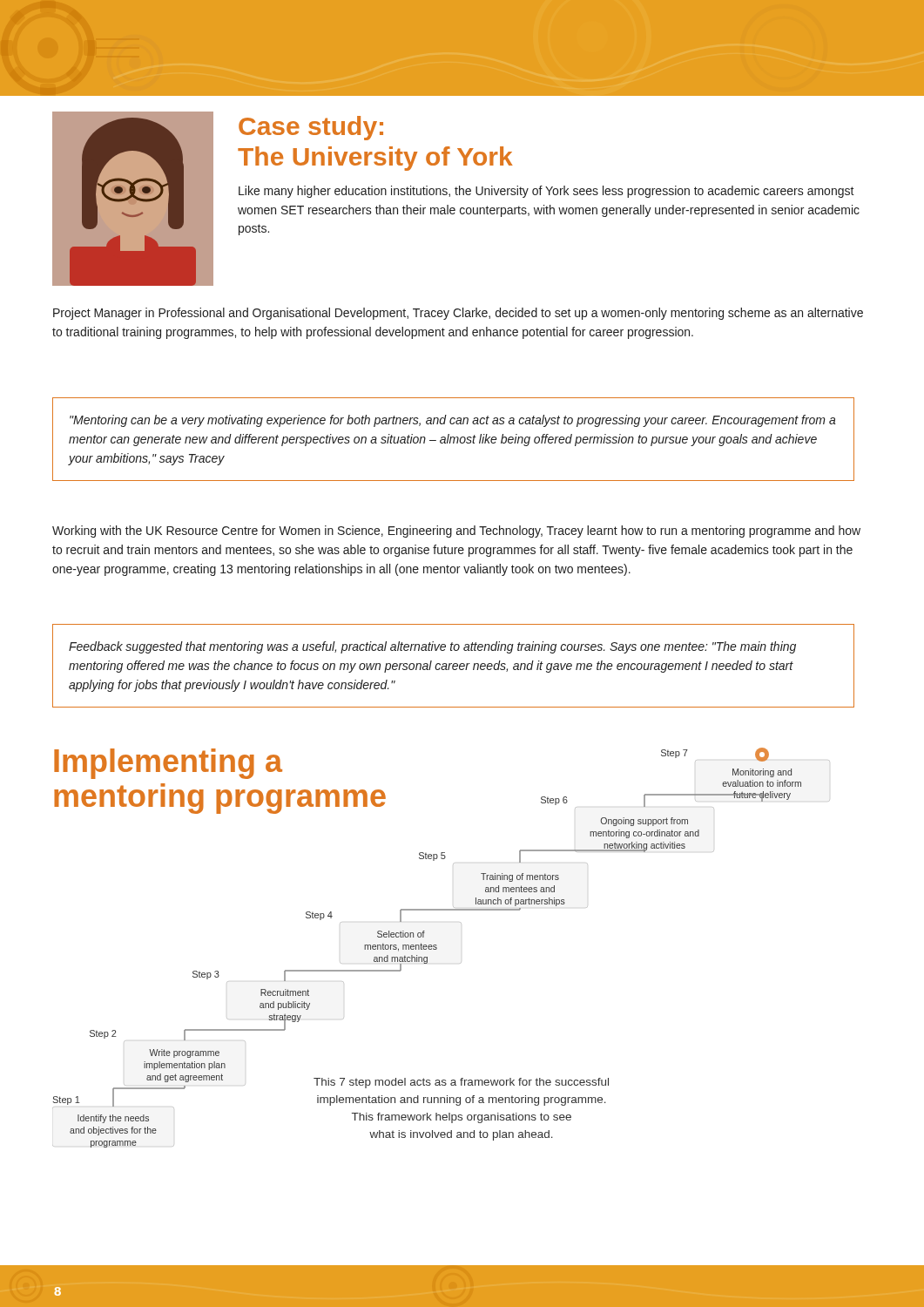Click on the text starting ""Mentoring can be a very motivating experience"
Image resolution: width=924 pixels, height=1307 pixels.
point(453,439)
